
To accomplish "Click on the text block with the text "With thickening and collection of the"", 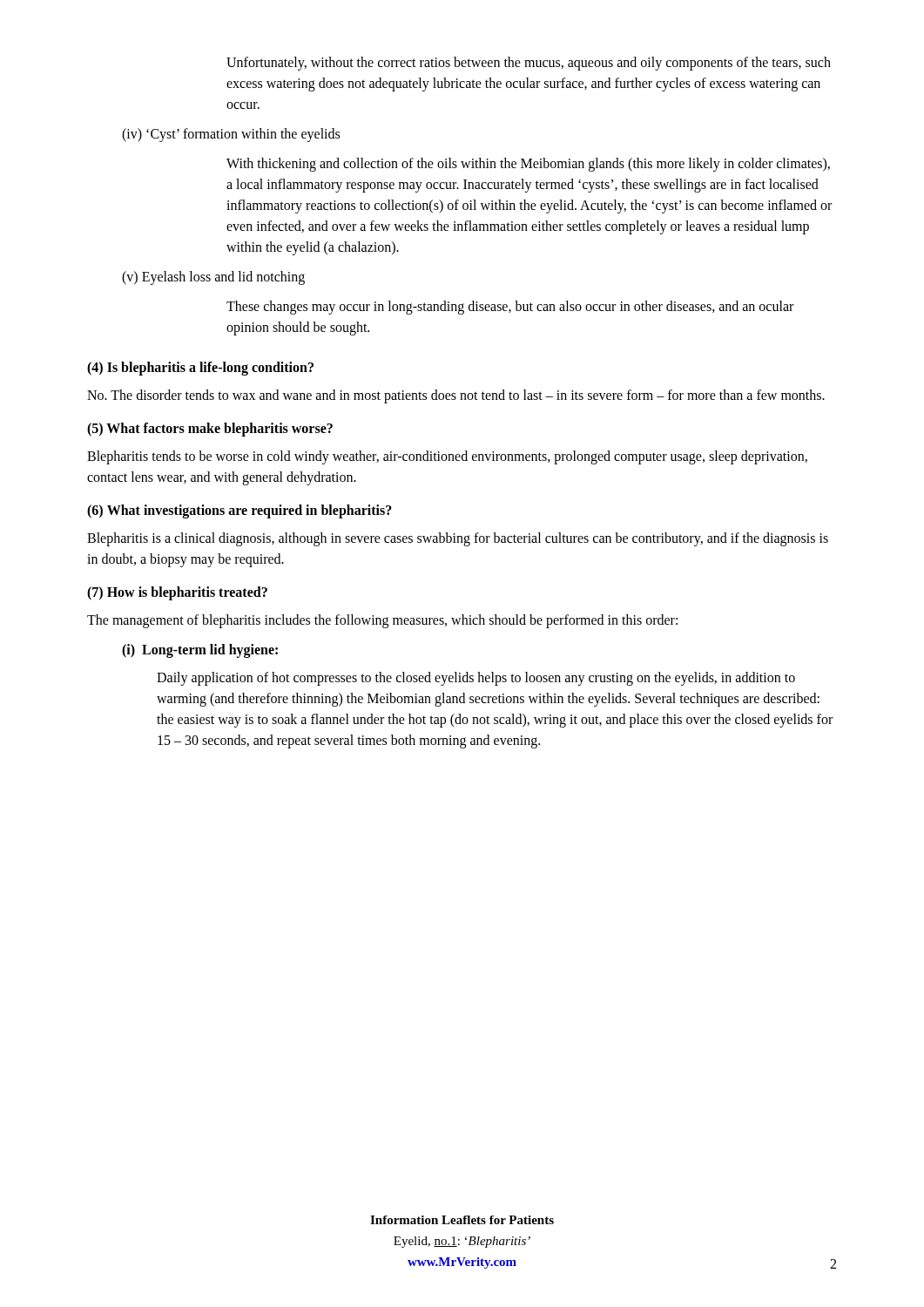I will tap(532, 206).
